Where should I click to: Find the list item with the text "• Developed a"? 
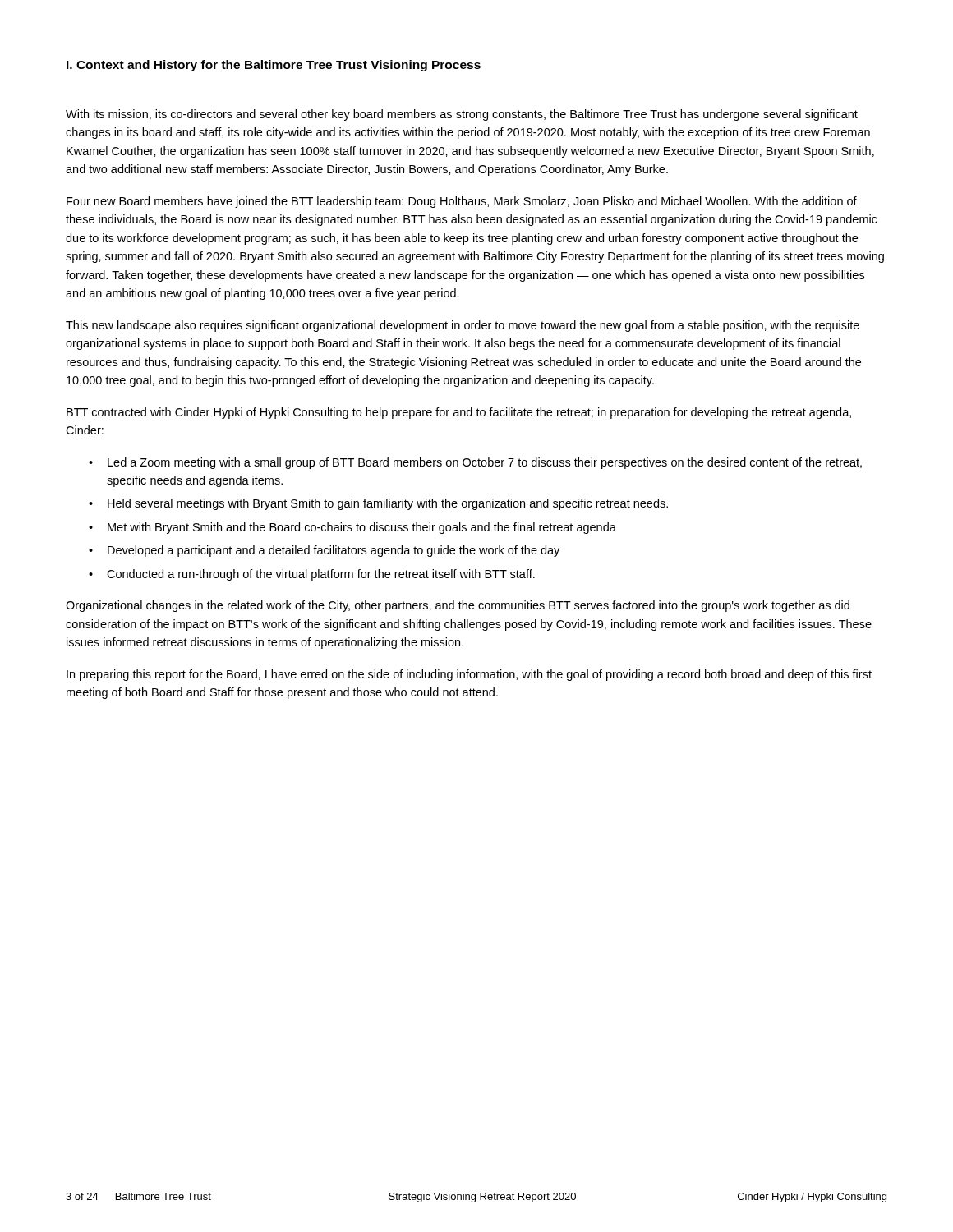(324, 551)
